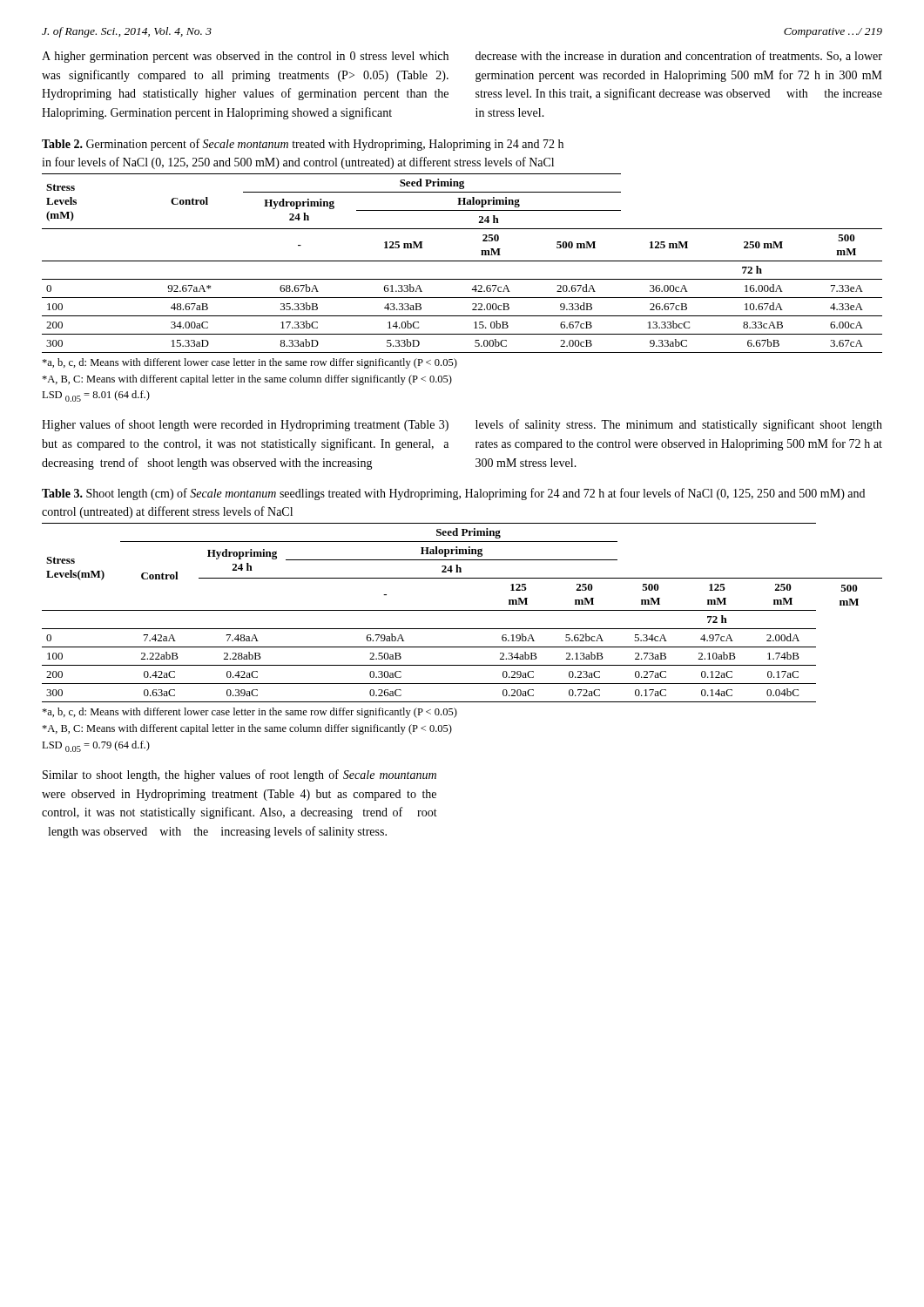Locate the table with the text "Stress Levels (mM)"
The image size is (924, 1307).
pyautogui.click(x=462, y=263)
